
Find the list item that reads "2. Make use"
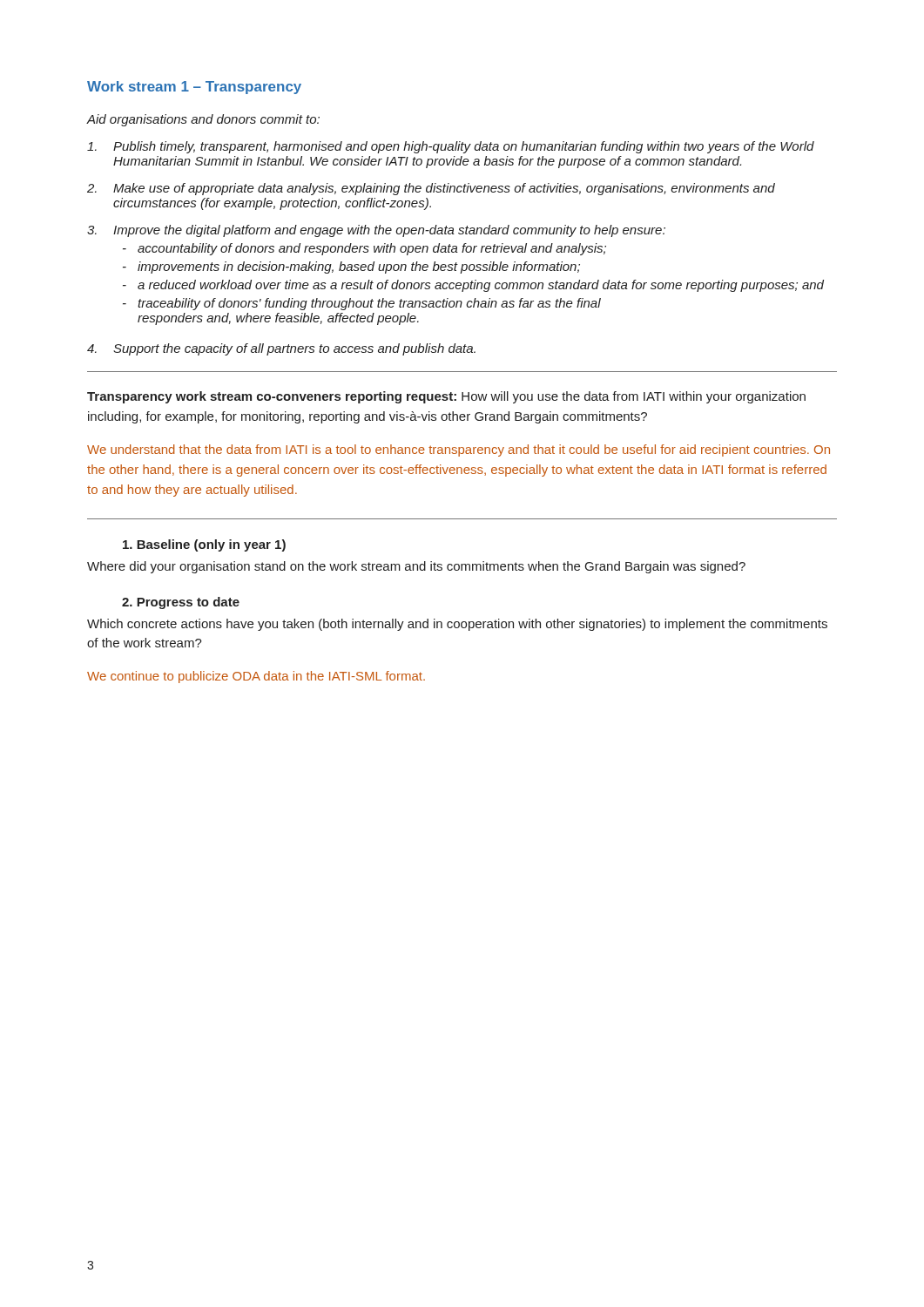[x=462, y=195]
